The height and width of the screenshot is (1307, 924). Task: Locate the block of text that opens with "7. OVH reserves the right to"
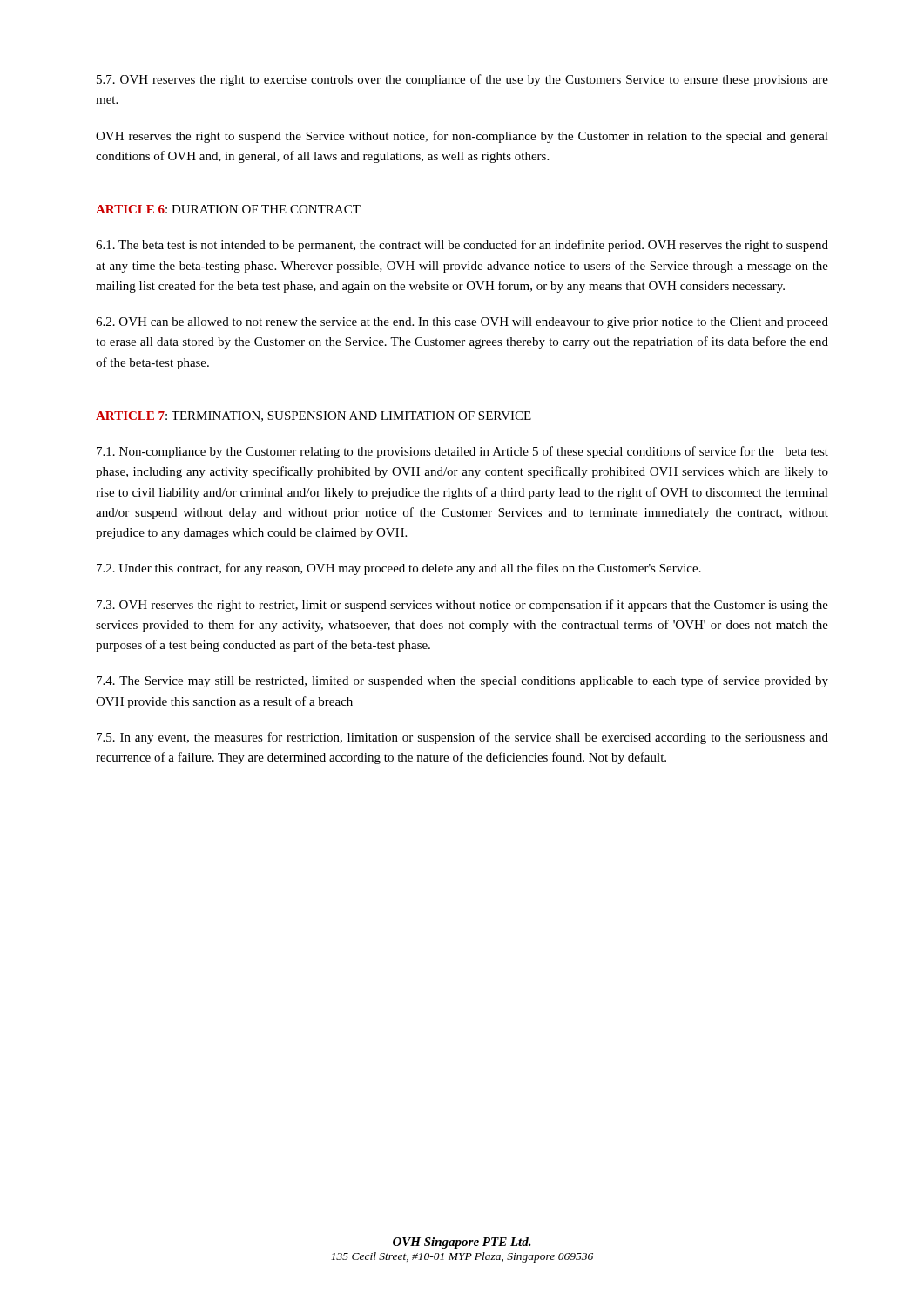point(462,89)
